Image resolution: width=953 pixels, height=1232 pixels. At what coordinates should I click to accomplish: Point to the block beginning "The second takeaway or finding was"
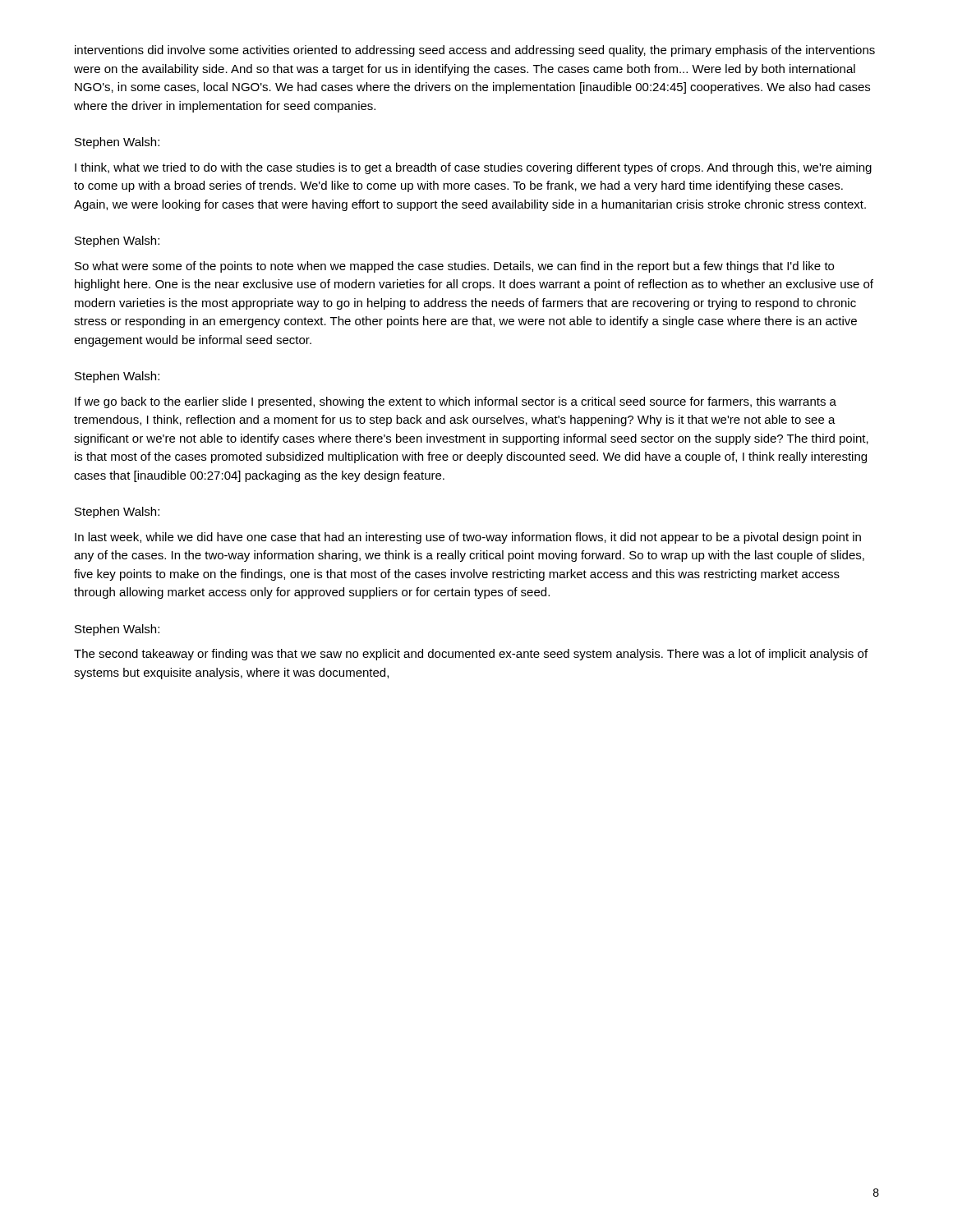pyautogui.click(x=476, y=663)
